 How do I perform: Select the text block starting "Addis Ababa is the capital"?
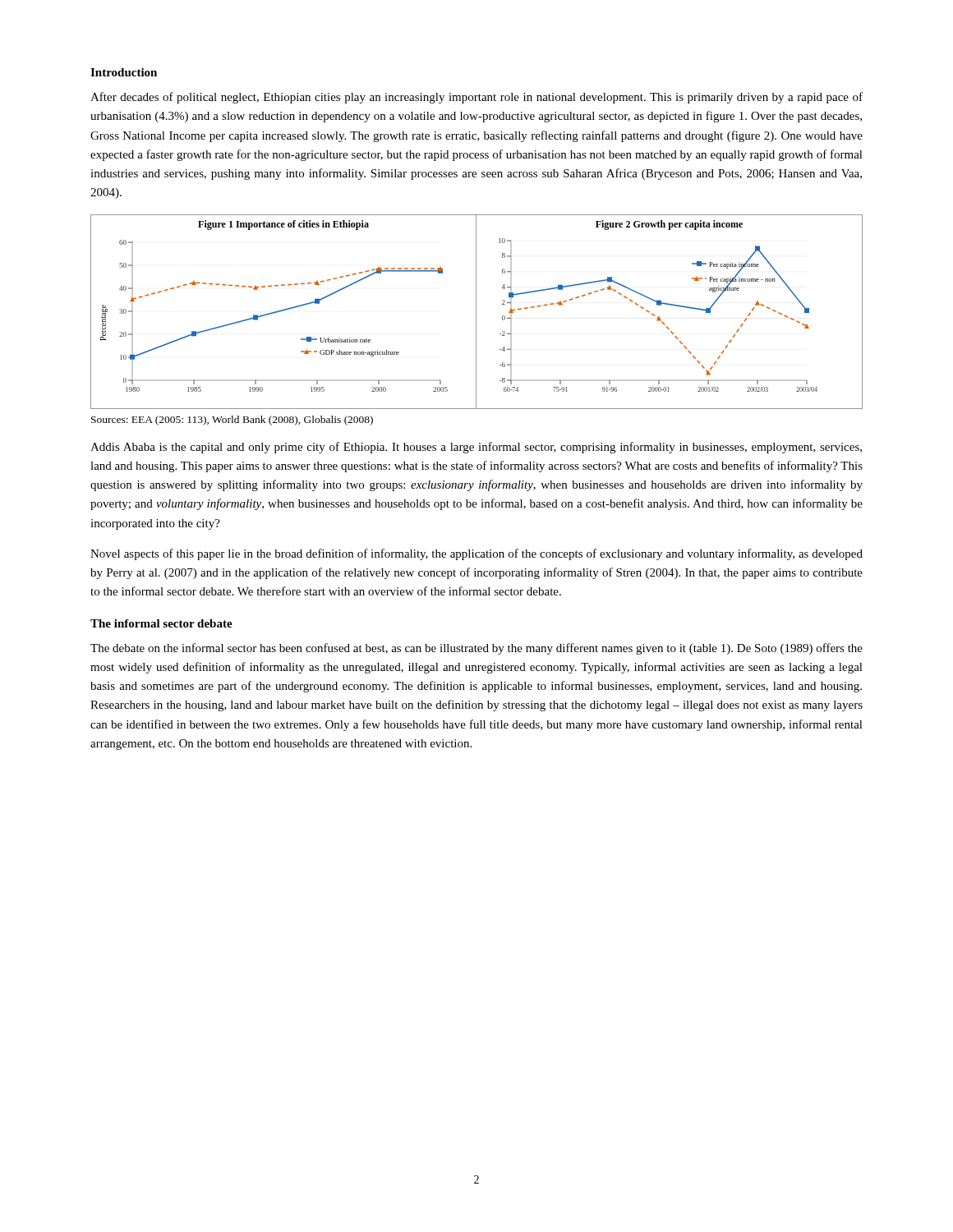click(x=476, y=485)
